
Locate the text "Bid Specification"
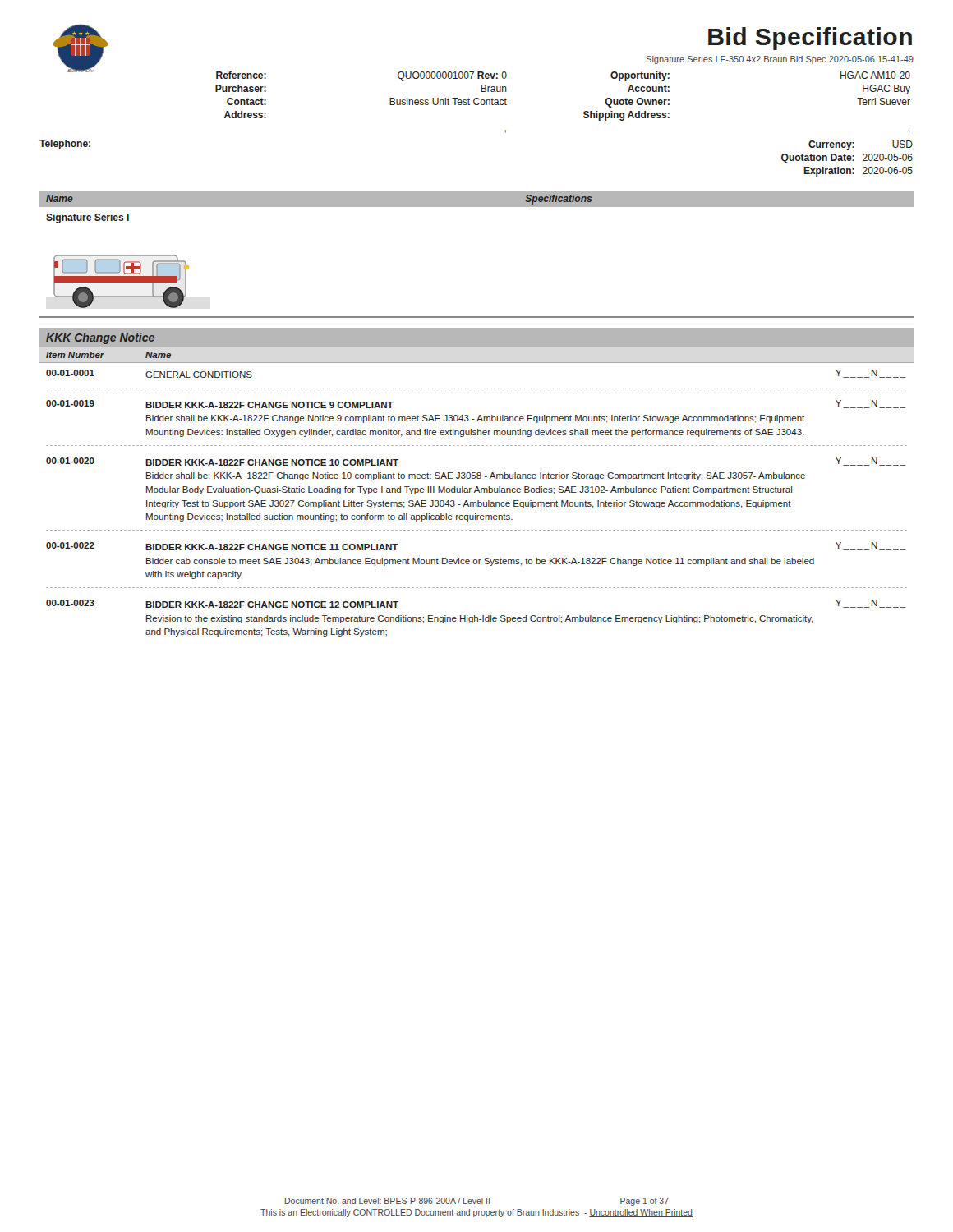(810, 39)
